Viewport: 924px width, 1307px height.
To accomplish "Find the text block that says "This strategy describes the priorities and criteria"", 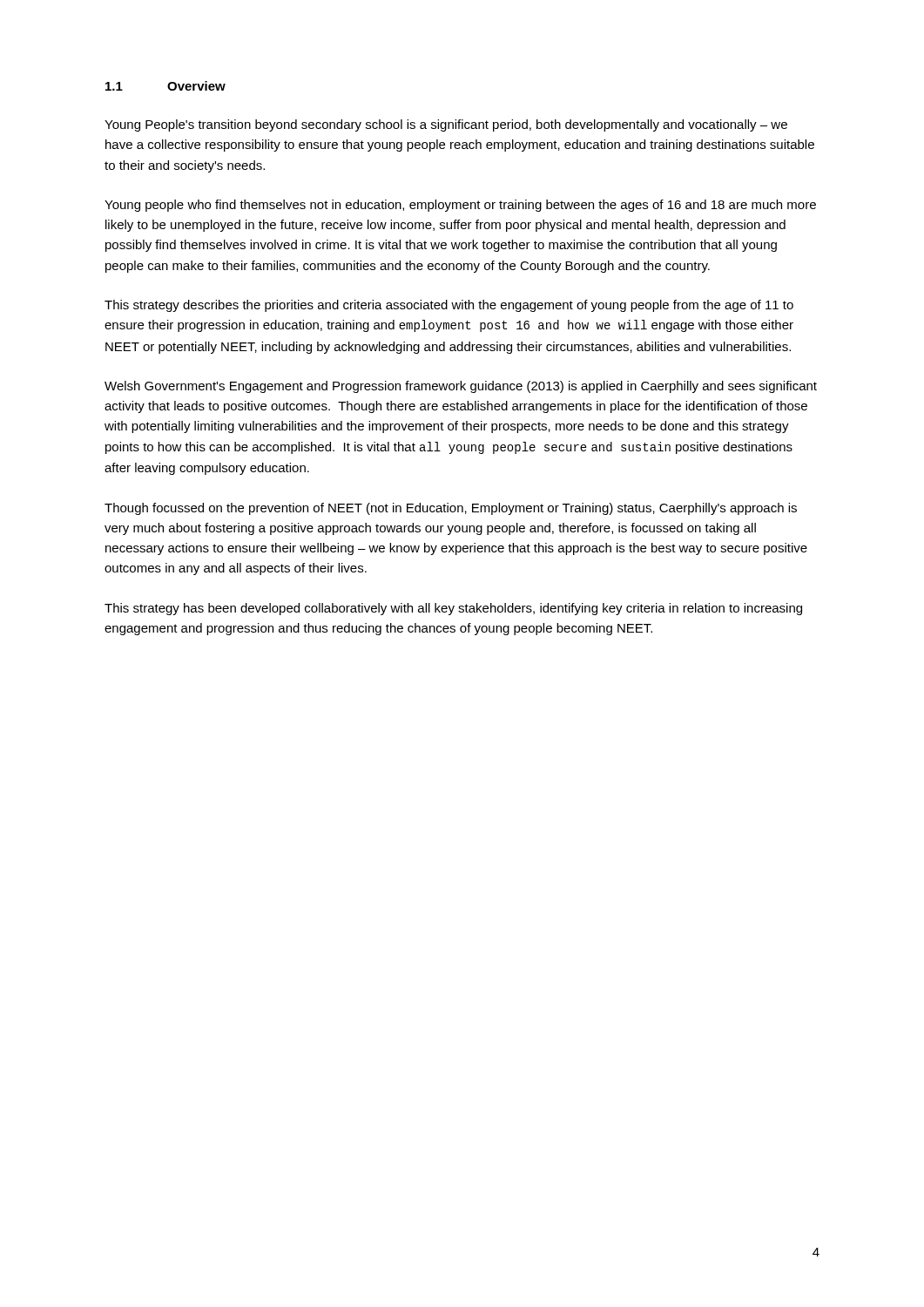I will click(449, 325).
